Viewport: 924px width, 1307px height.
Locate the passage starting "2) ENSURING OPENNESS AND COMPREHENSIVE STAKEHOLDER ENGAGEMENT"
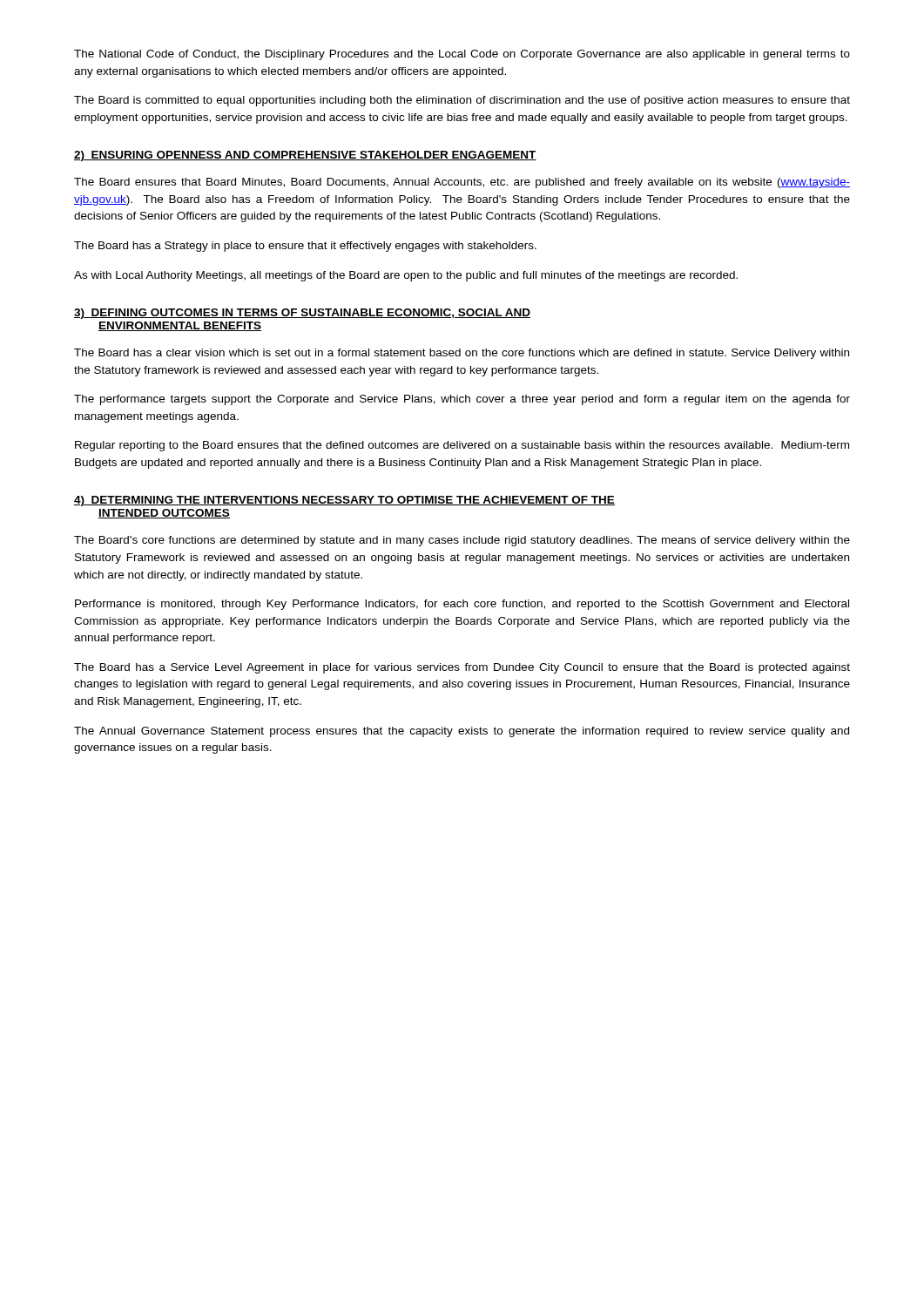coord(305,155)
